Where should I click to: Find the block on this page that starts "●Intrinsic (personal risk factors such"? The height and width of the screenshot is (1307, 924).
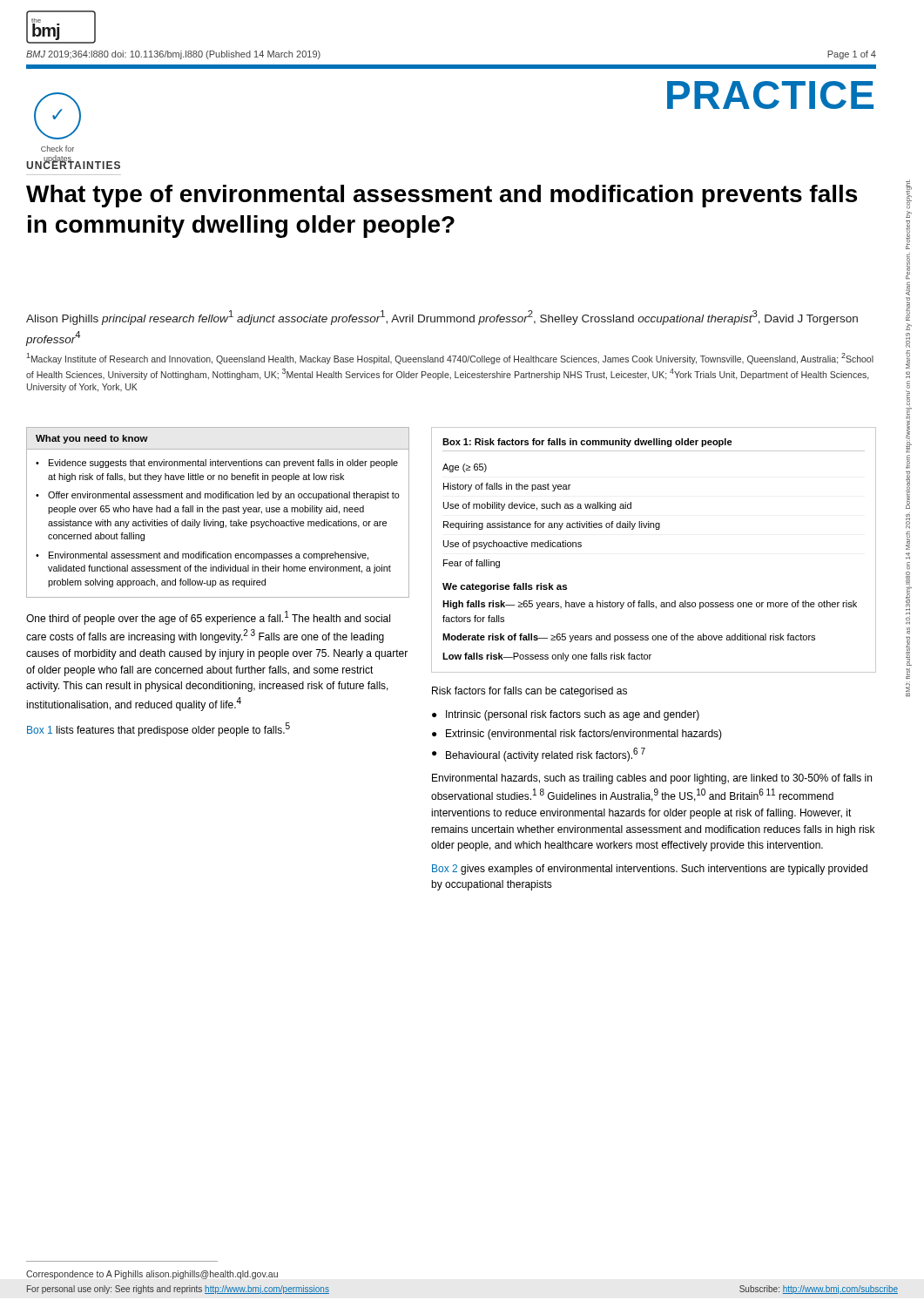(x=565, y=714)
